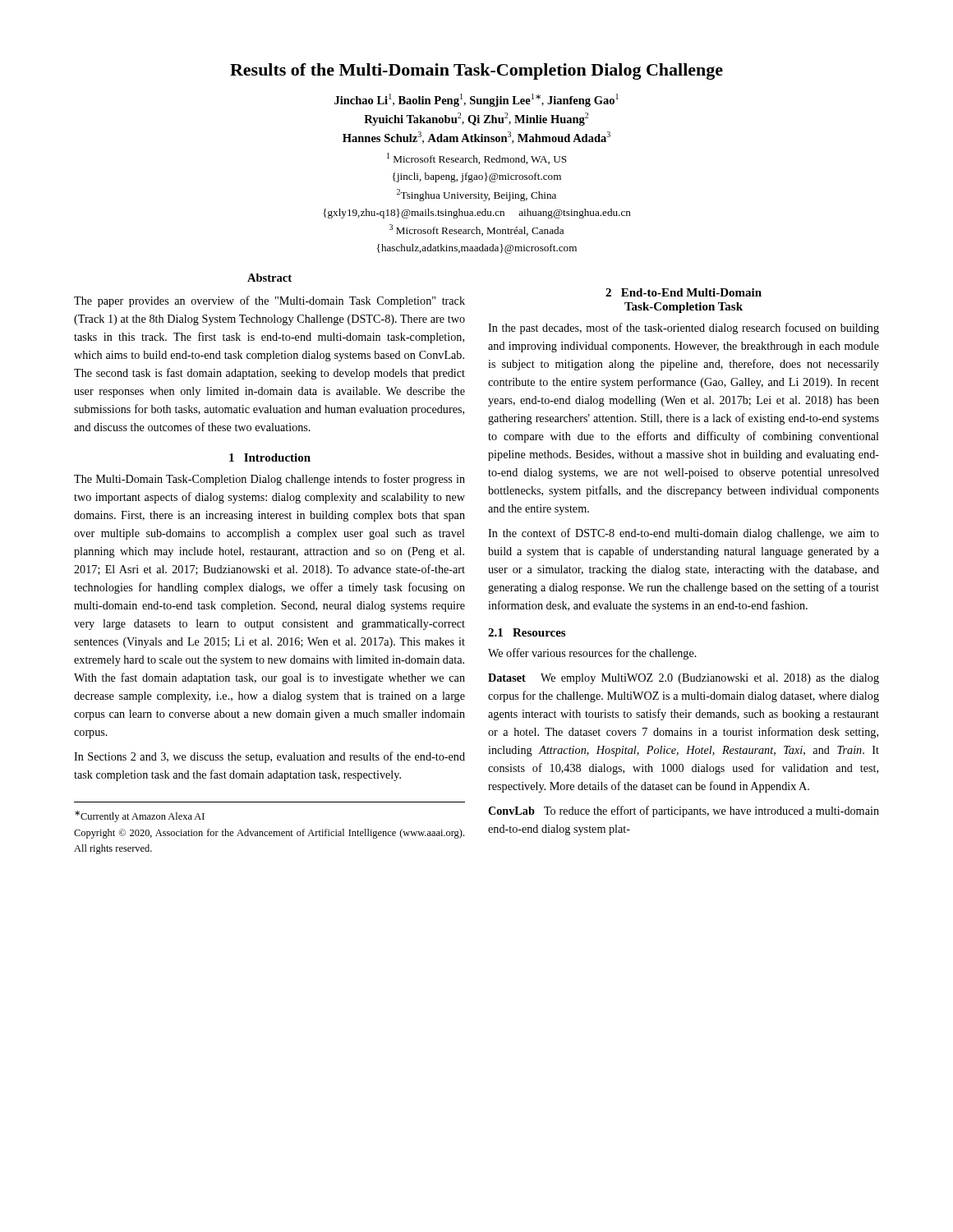
Task: Point to the text starting "The Multi-Domain Task-Completion"
Action: pyautogui.click(x=269, y=627)
